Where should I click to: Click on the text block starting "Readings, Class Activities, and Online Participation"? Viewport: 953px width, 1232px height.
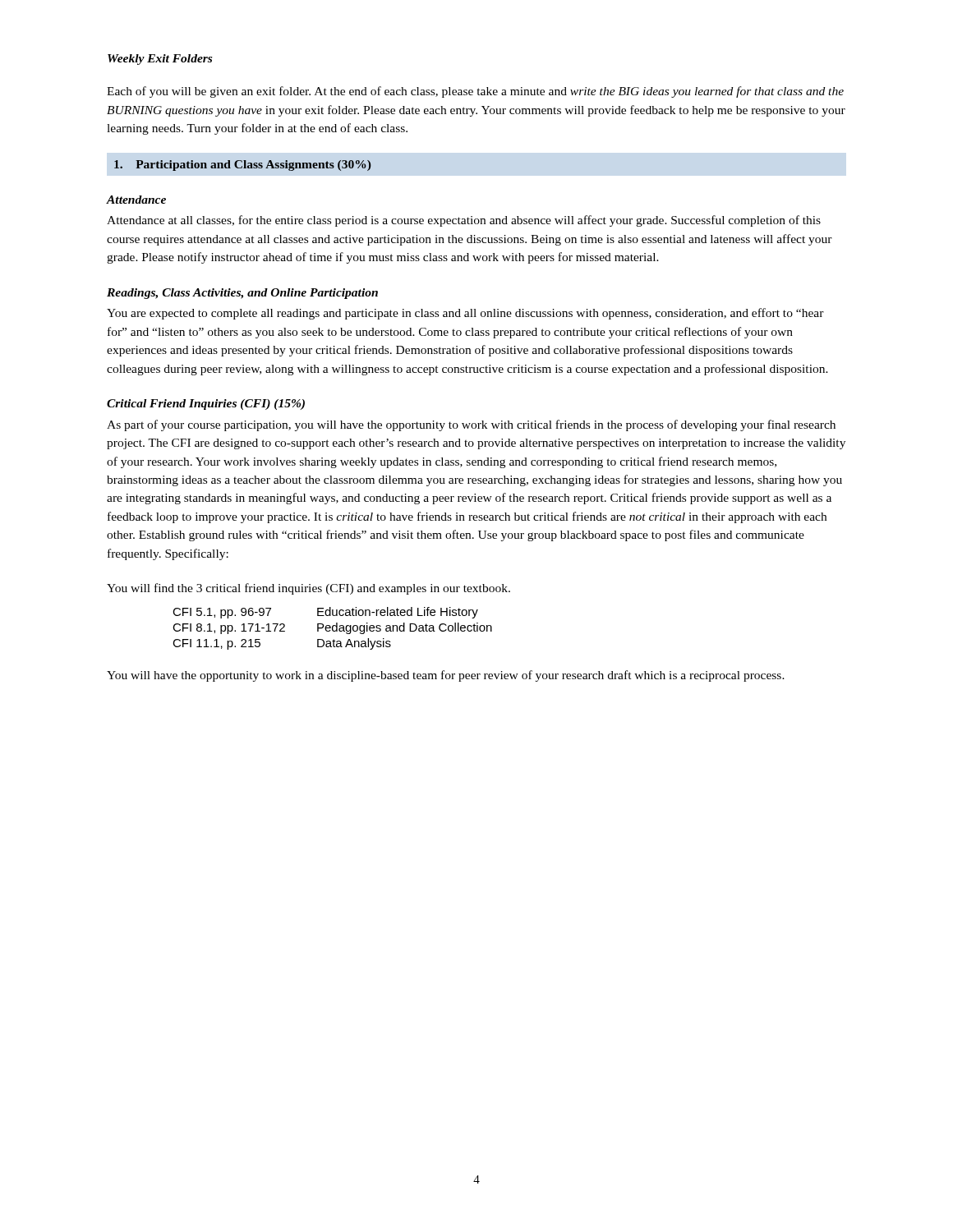coord(242,294)
